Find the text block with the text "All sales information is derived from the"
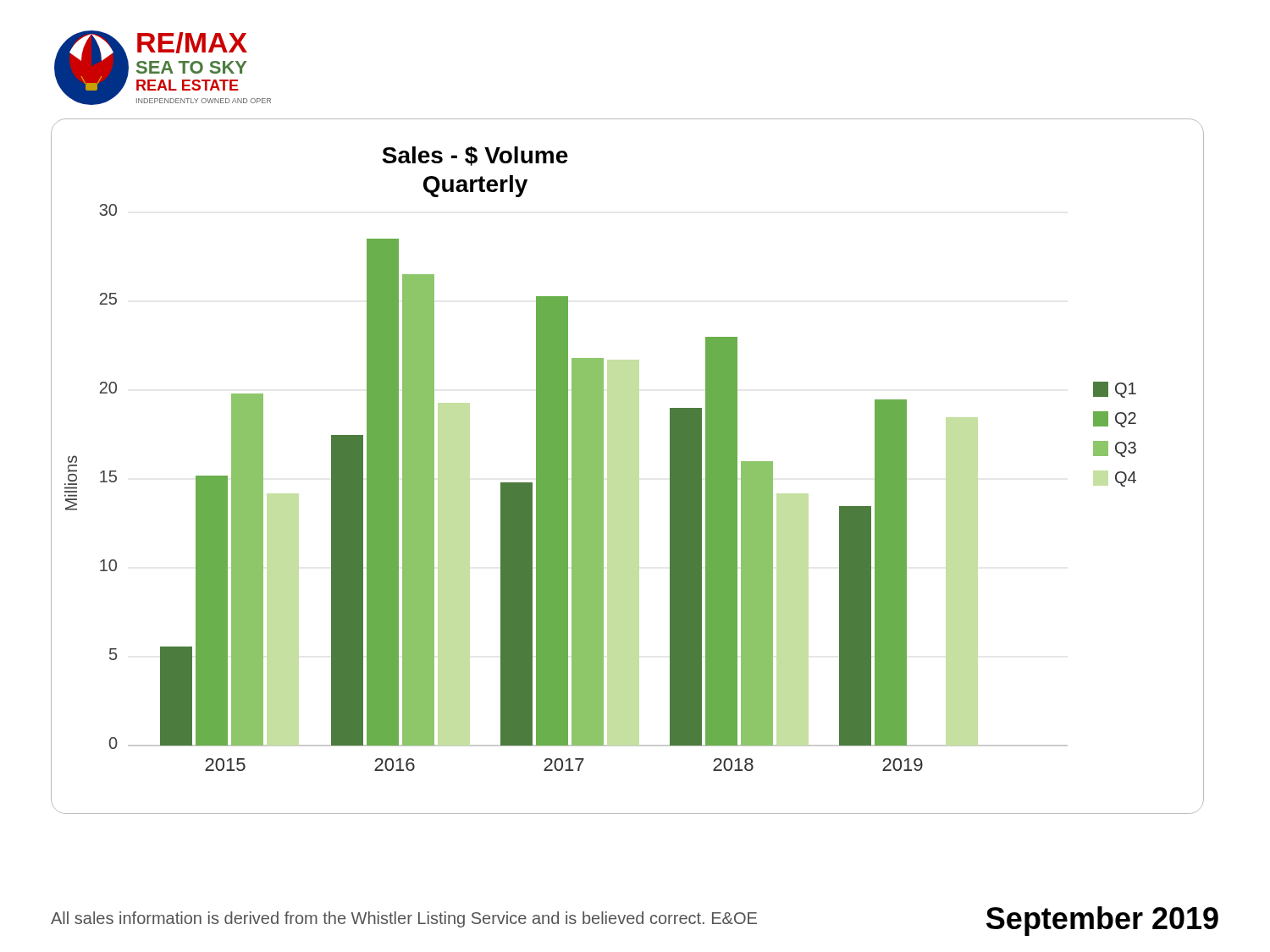Image resolution: width=1270 pixels, height=952 pixels. tap(404, 918)
